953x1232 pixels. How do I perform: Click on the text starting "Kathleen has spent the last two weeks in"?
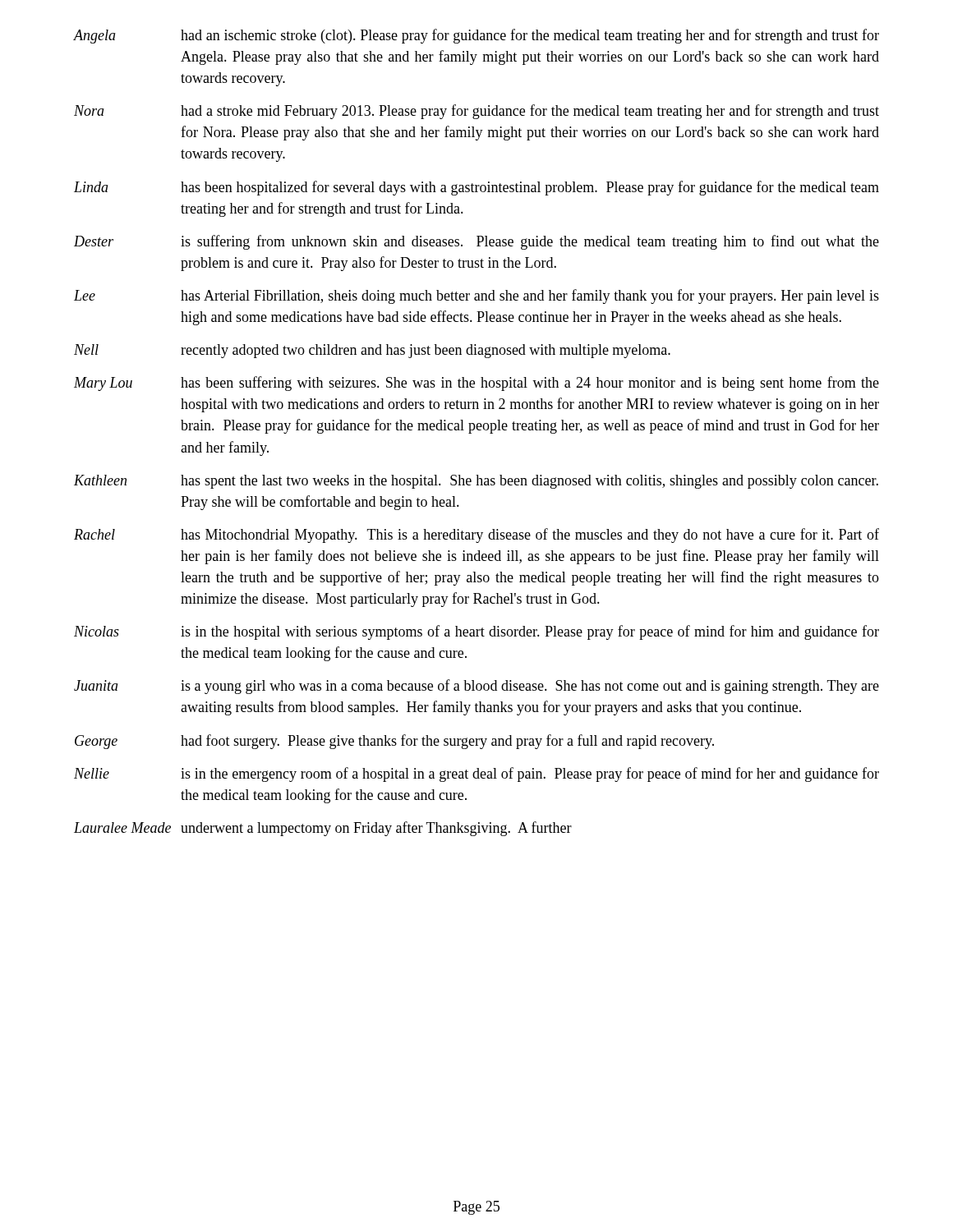476,491
